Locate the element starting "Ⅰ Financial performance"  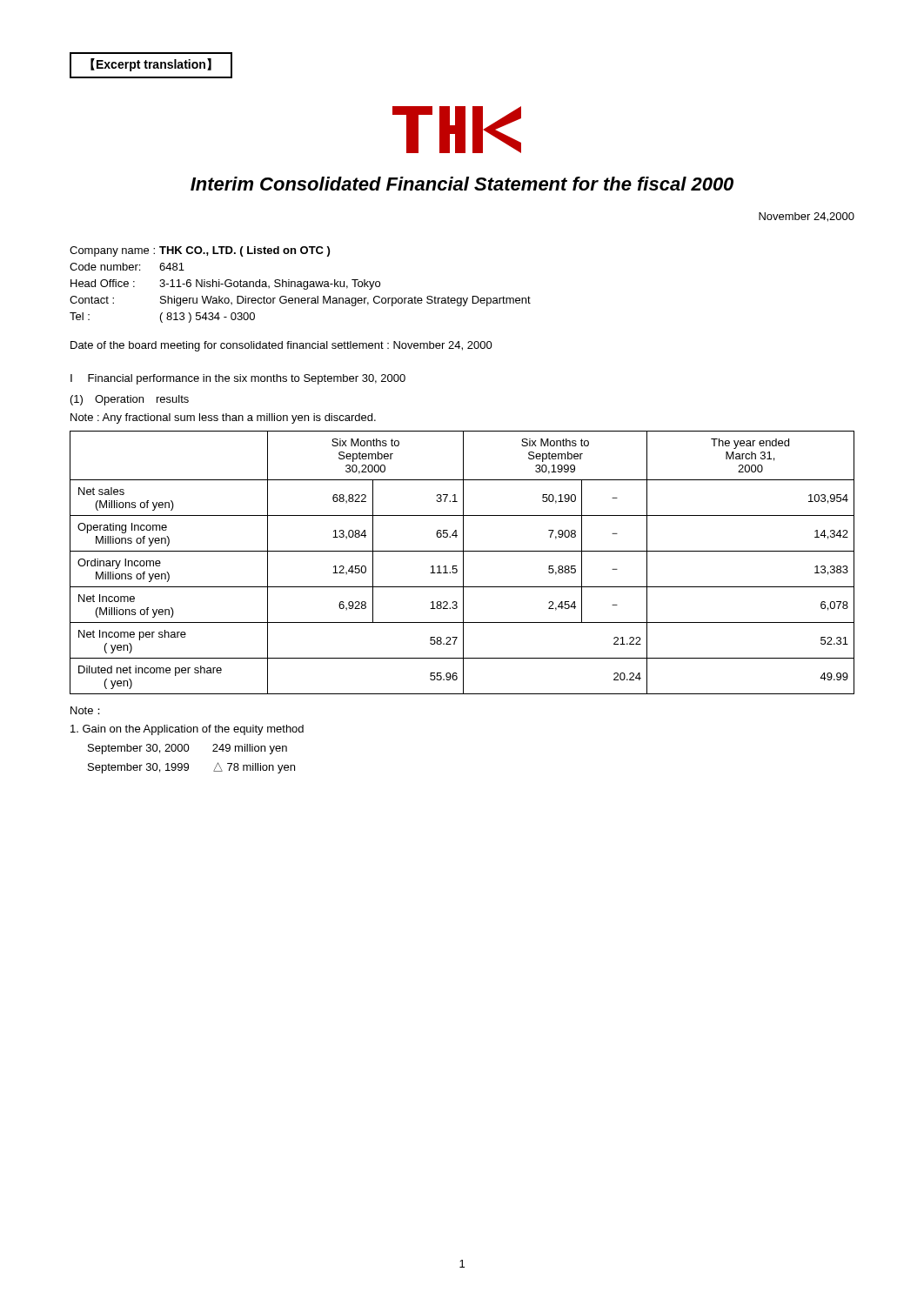238,378
